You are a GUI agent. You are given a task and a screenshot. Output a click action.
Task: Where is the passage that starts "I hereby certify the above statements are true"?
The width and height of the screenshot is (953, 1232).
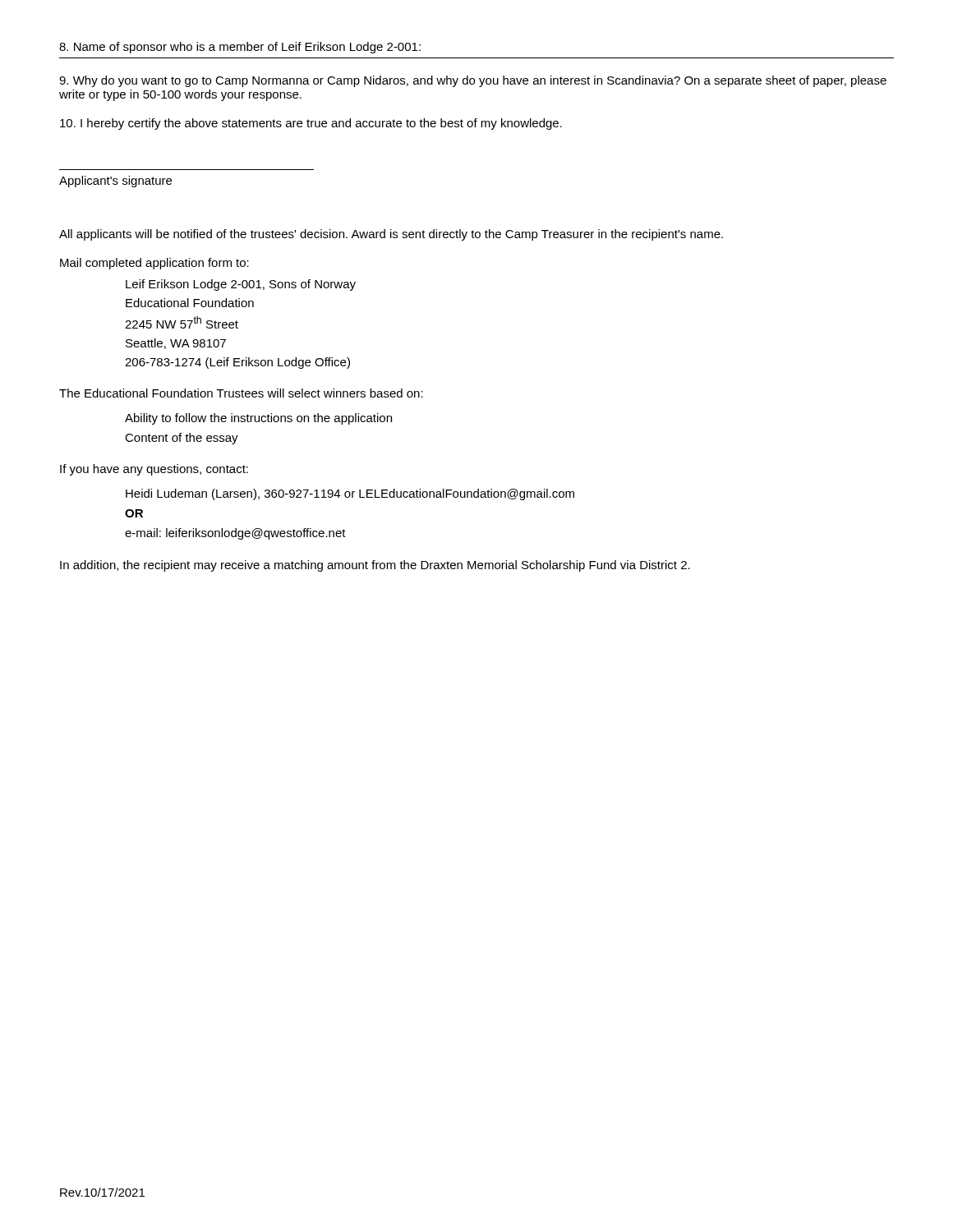311,123
